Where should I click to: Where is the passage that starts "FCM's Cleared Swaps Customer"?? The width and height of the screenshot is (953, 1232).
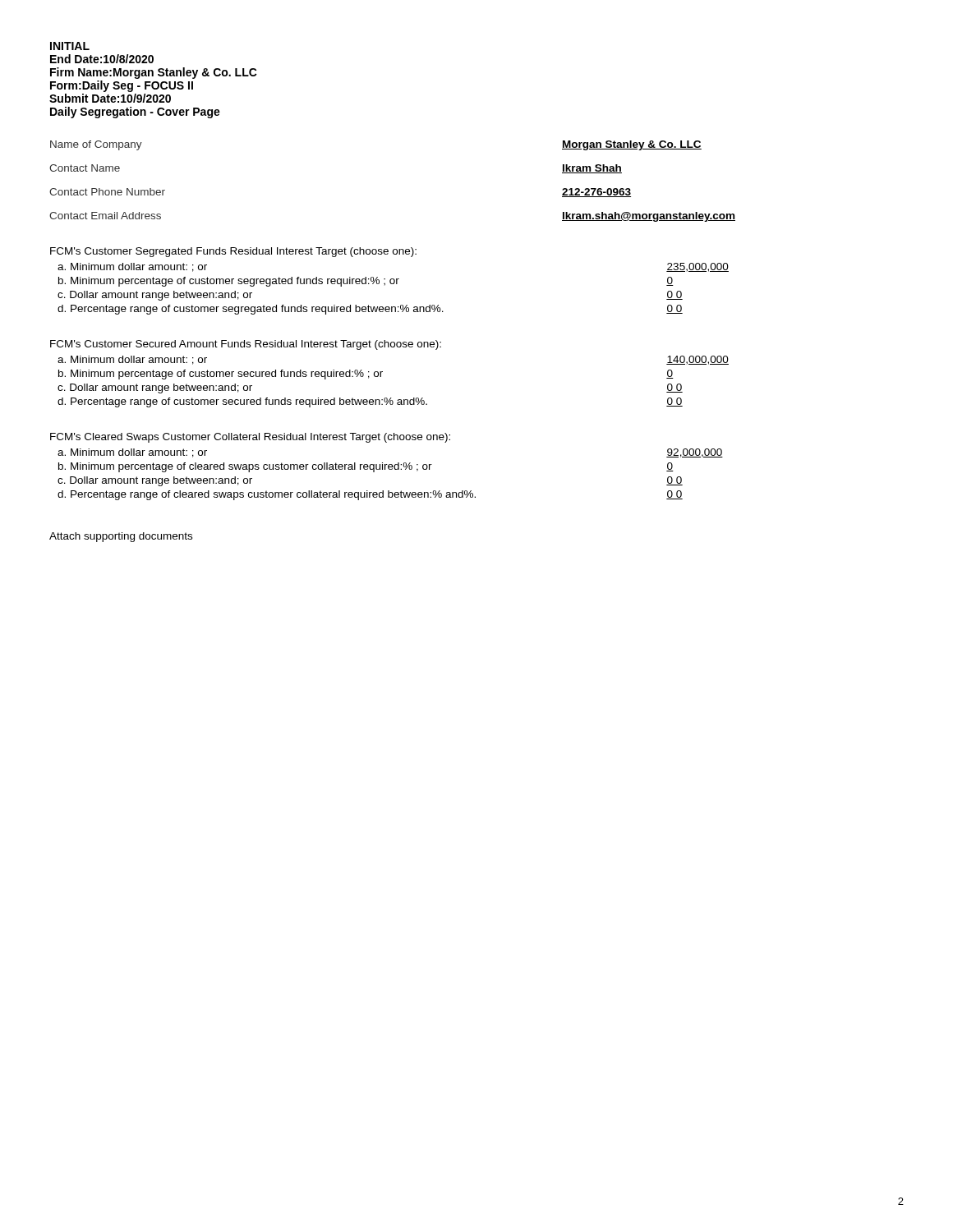click(250, 438)
